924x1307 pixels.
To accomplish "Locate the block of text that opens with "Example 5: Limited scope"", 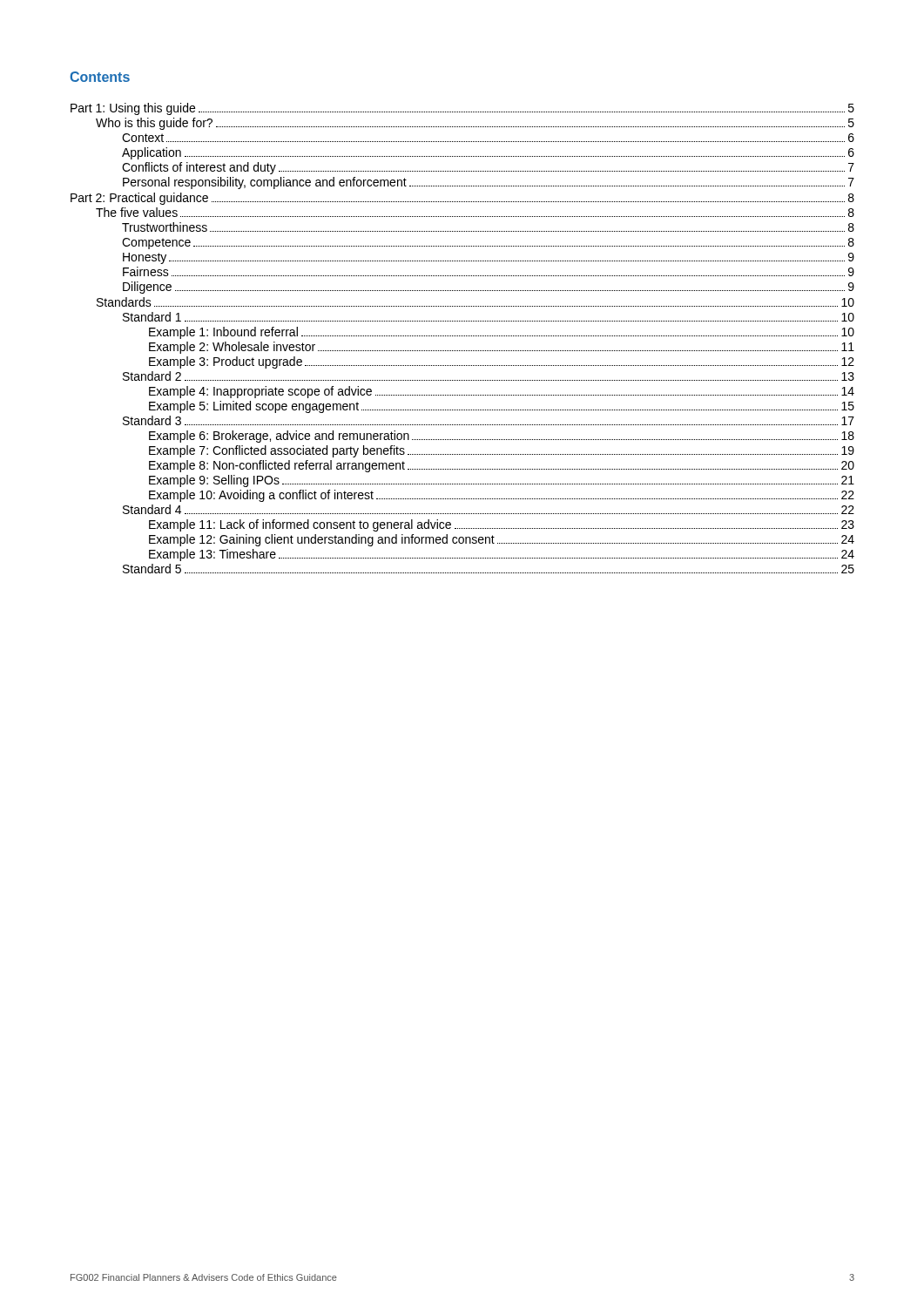I will click(x=501, y=406).
